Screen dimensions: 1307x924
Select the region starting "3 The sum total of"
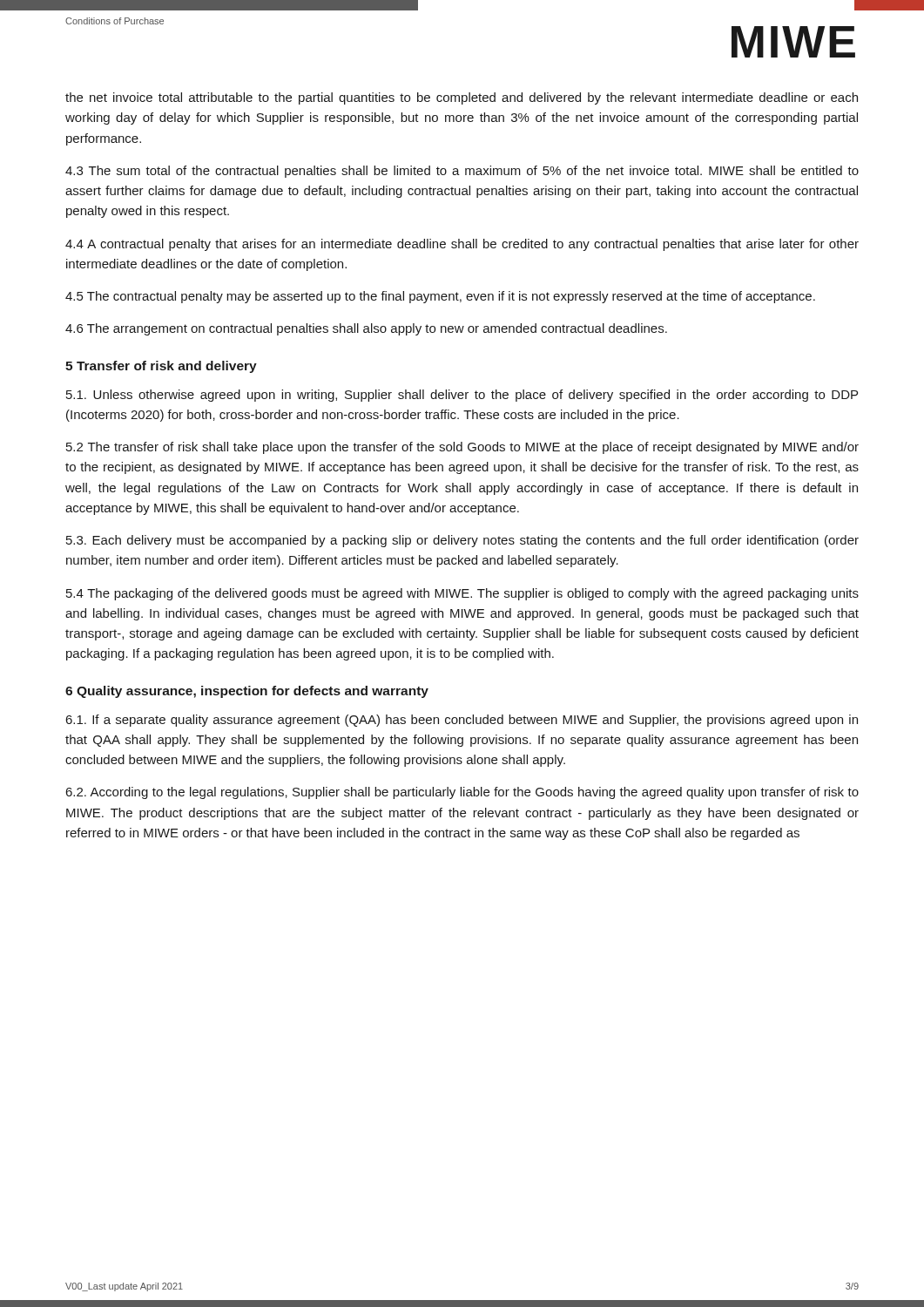coord(462,190)
